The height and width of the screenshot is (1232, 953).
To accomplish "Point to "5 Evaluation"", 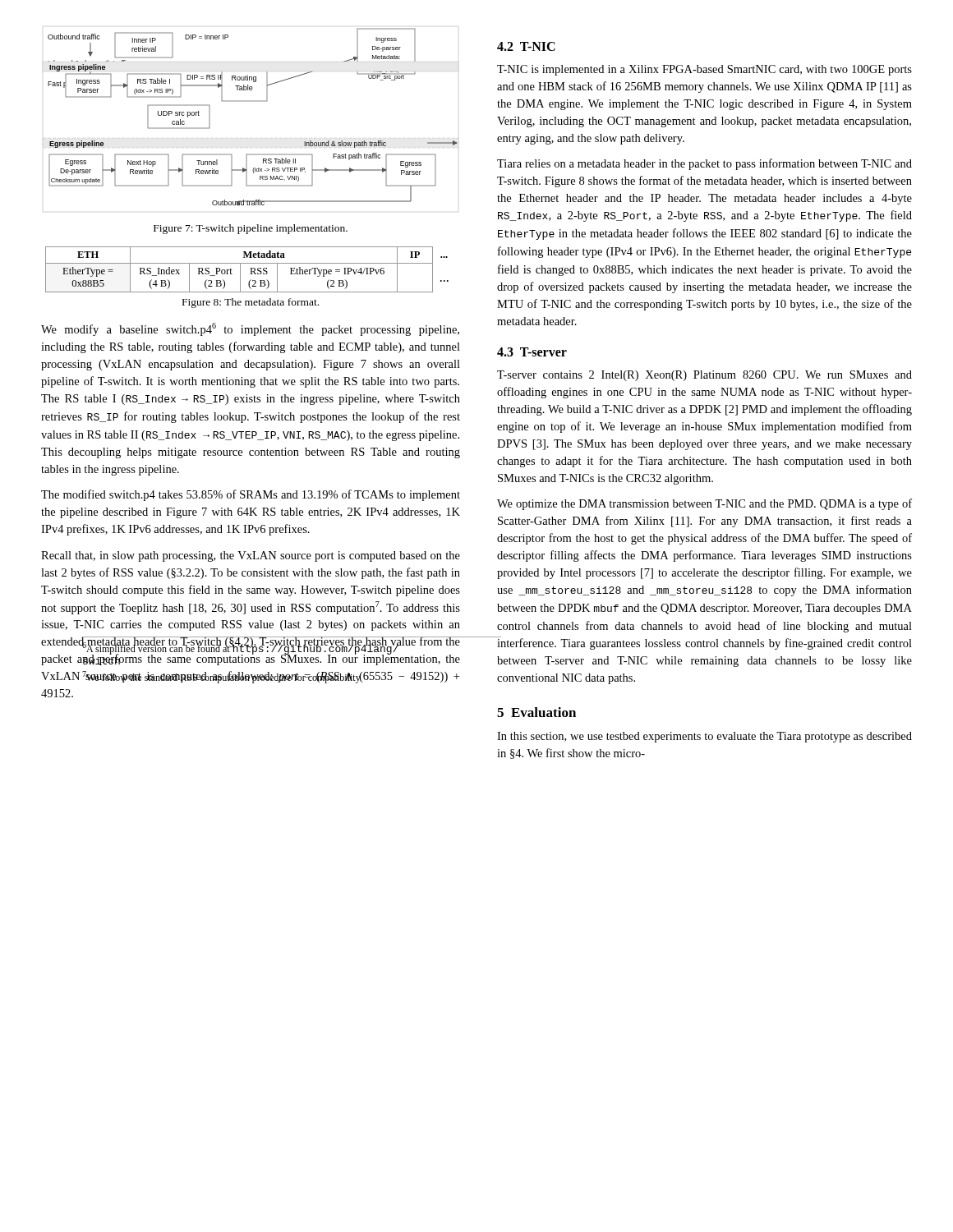I will point(537,712).
